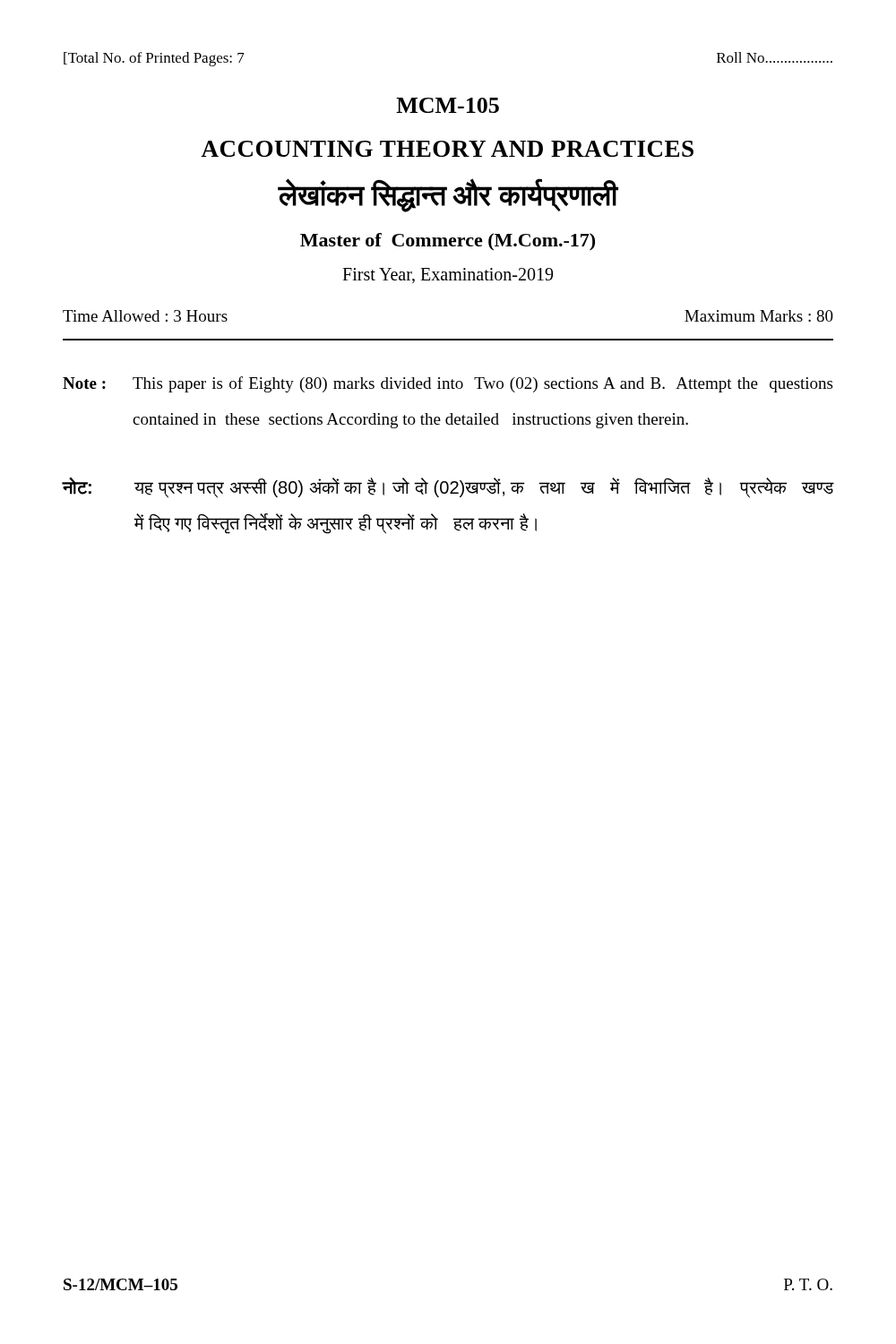Click the passage that begins "नोट: यह प्रश्न"
This screenshot has width=896, height=1344.
coord(448,505)
